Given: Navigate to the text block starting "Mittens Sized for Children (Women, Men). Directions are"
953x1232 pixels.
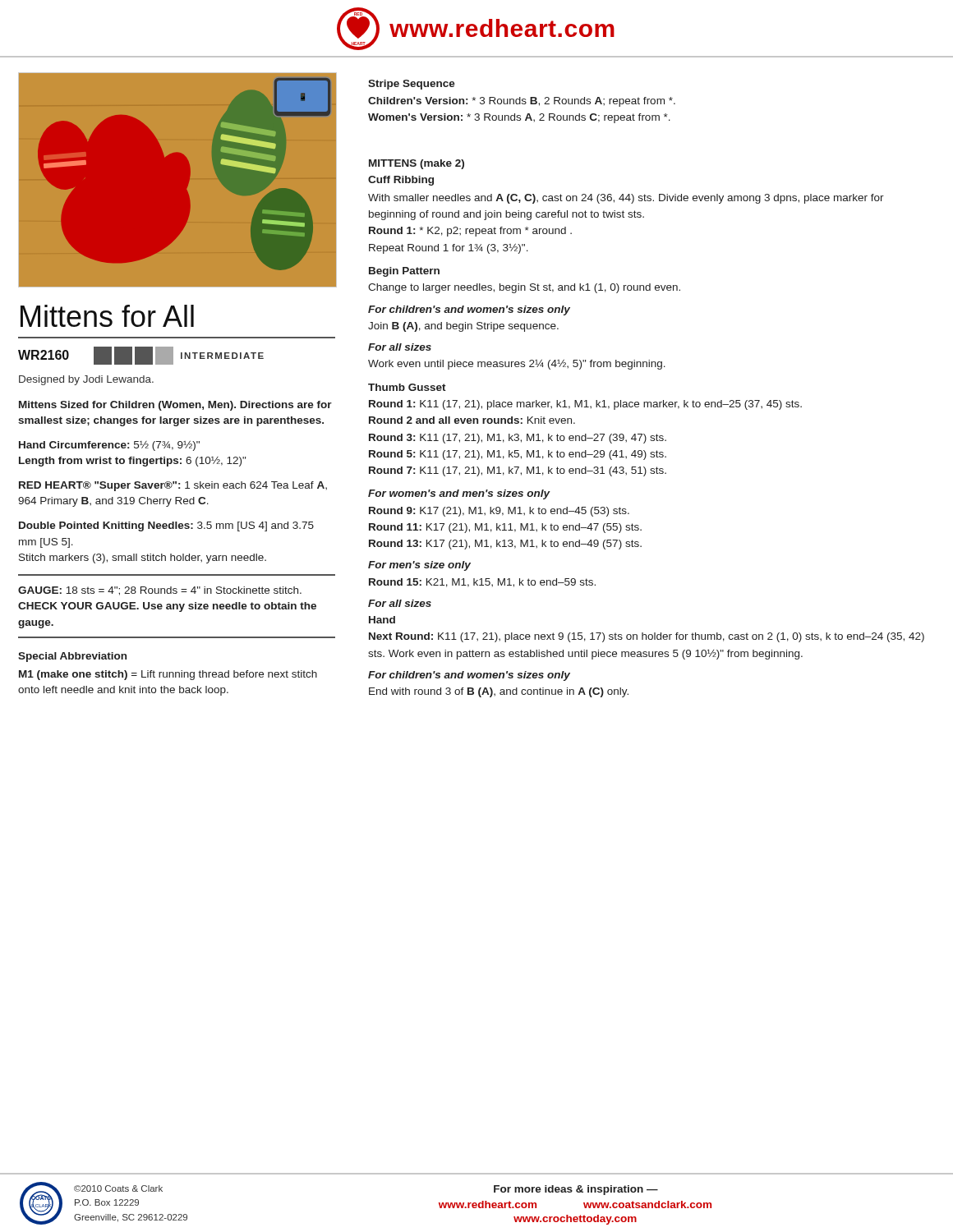Looking at the screenshot, I should pos(175,412).
